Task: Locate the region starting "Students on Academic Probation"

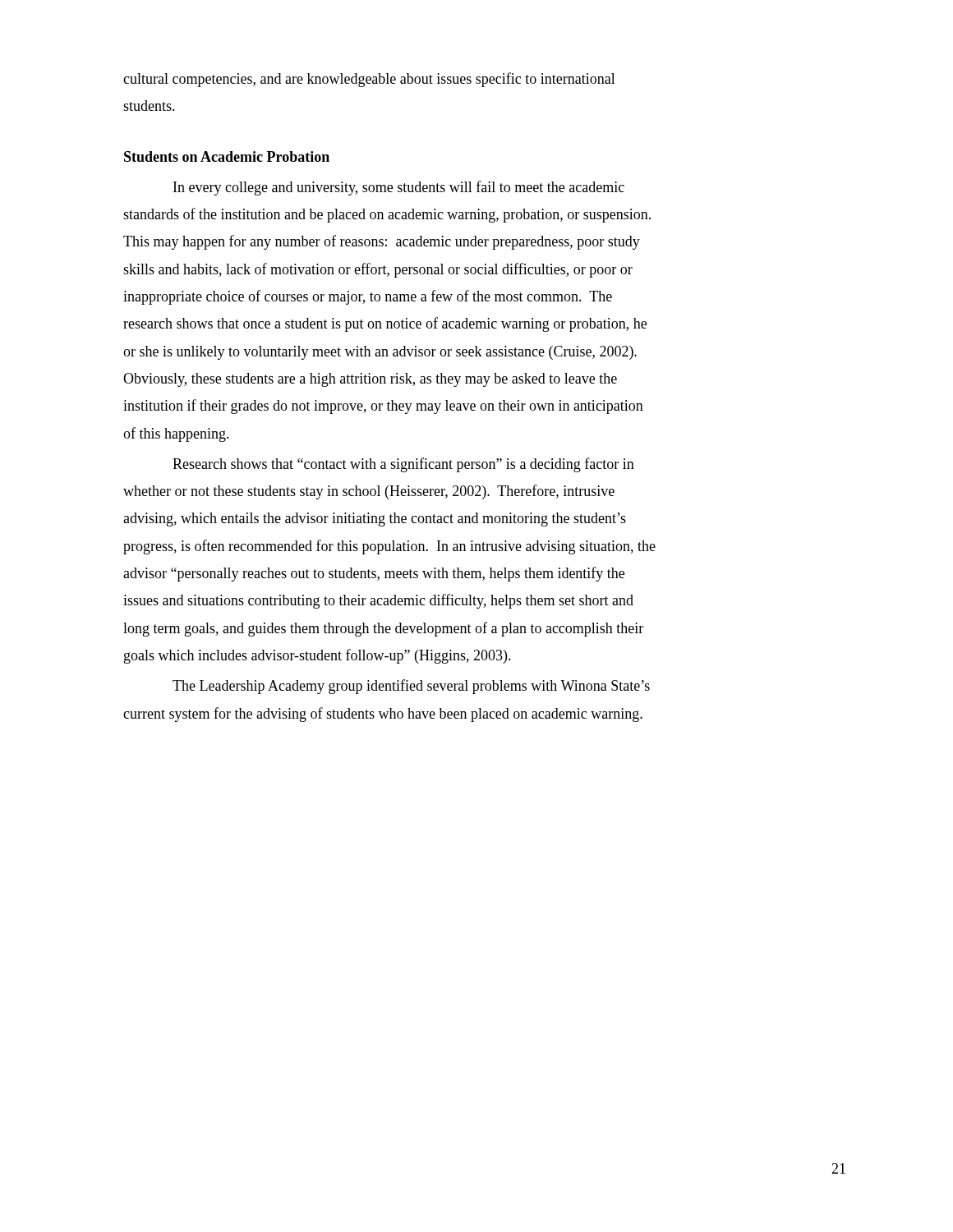Action: 226,157
